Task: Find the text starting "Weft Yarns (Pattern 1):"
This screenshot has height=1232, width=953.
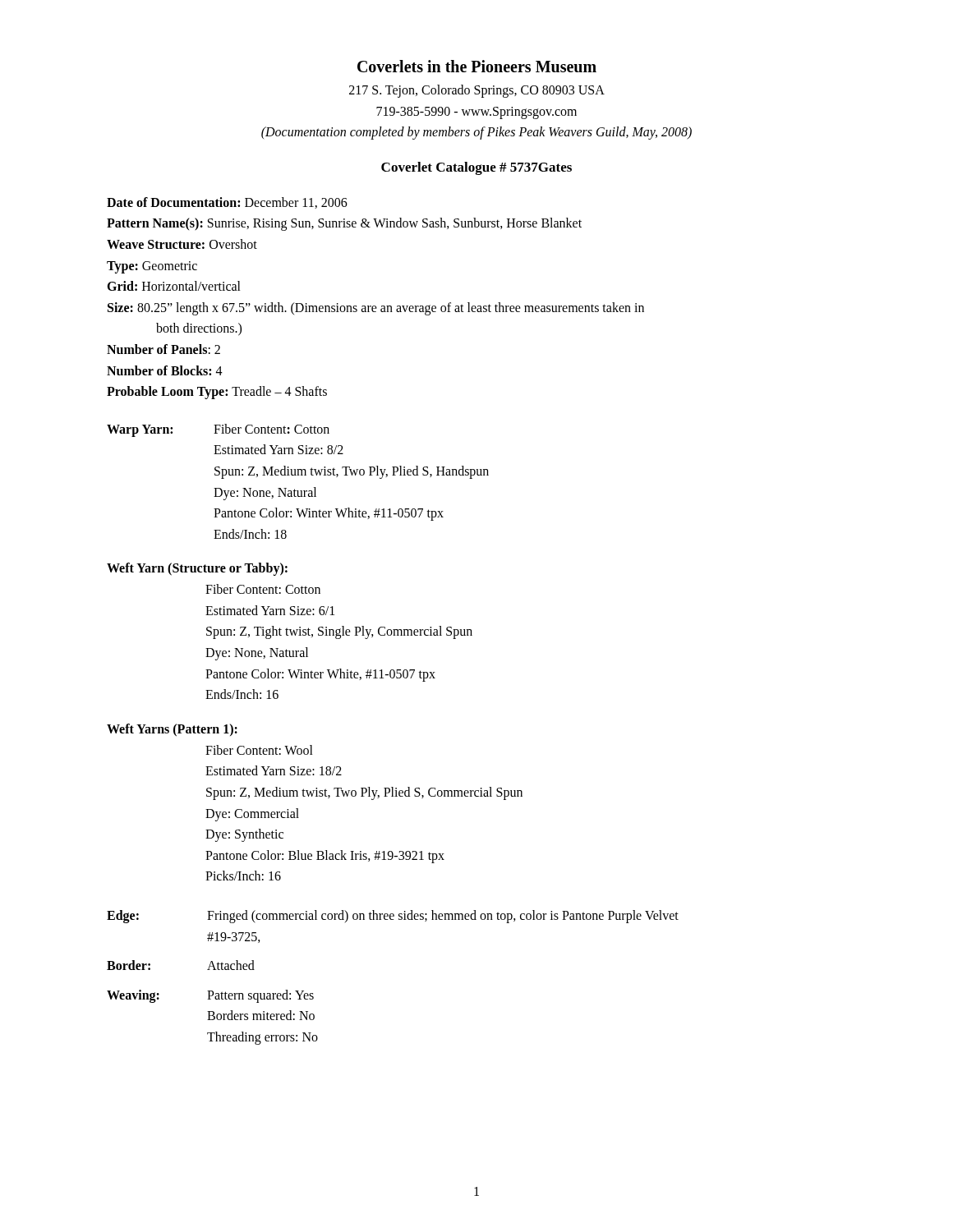Action: (x=172, y=729)
